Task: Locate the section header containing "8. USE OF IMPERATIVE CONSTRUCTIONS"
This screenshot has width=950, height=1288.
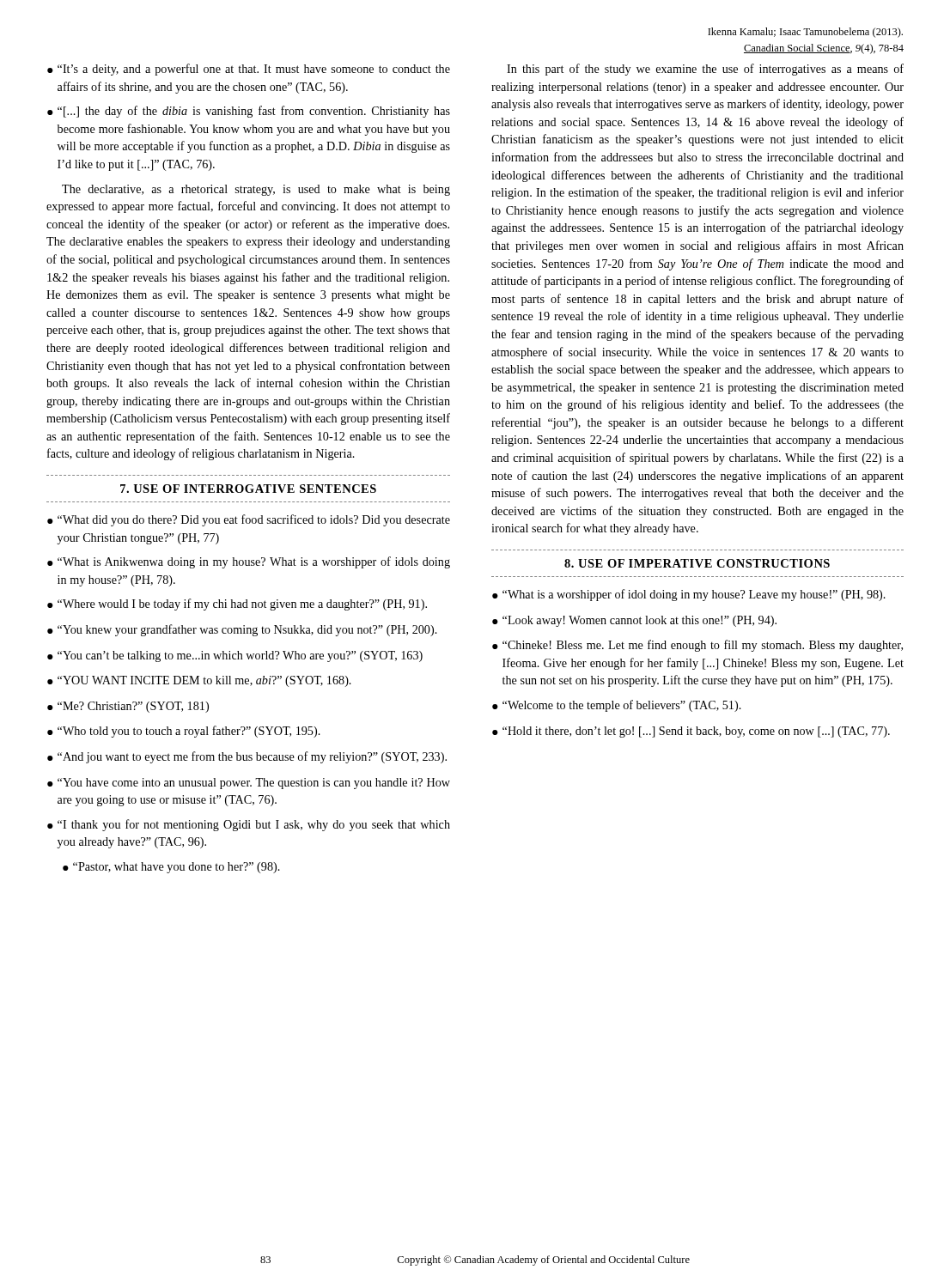Action: pyautogui.click(x=697, y=563)
